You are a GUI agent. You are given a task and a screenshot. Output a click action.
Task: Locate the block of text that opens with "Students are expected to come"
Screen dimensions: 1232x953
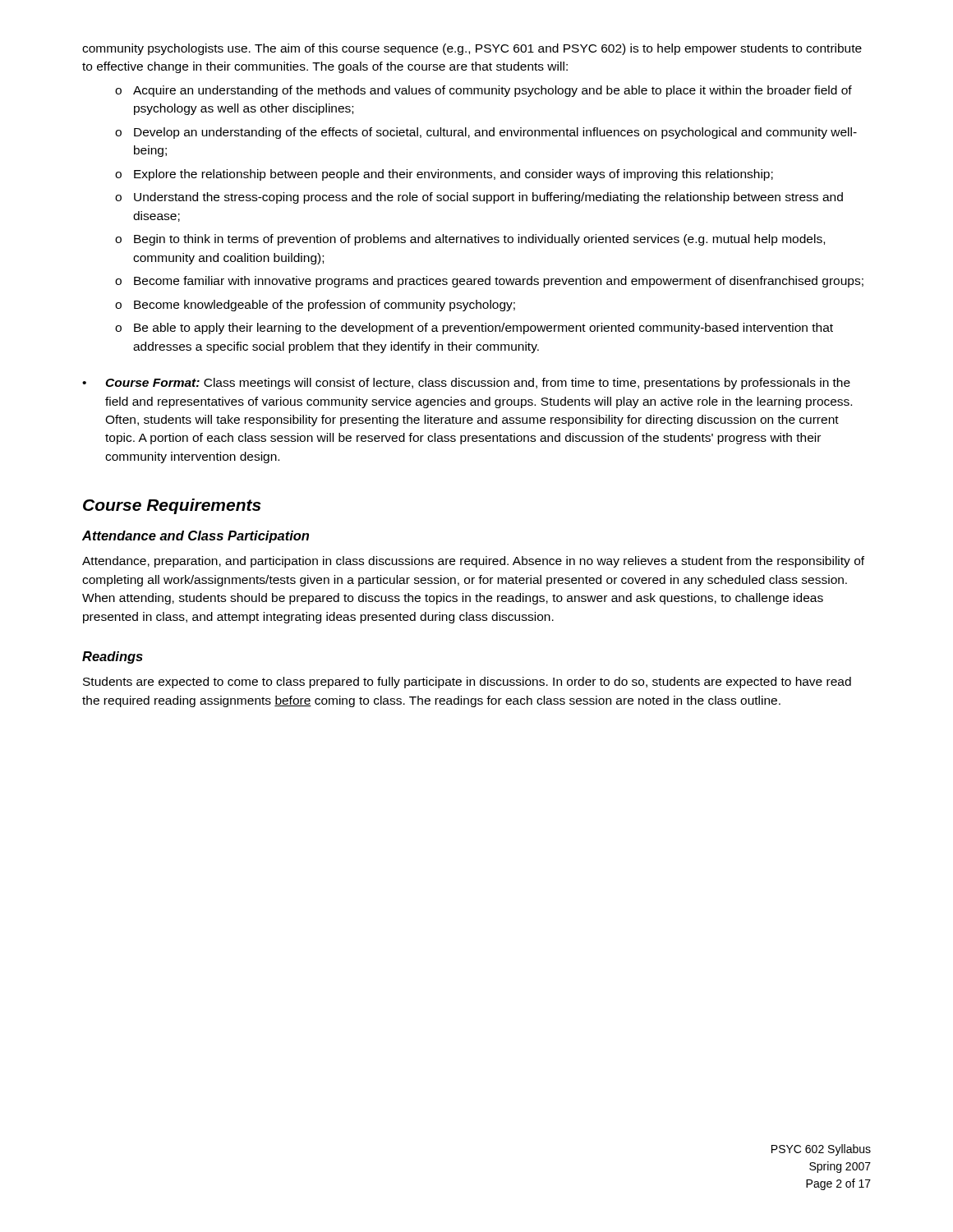(x=467, y=691)
